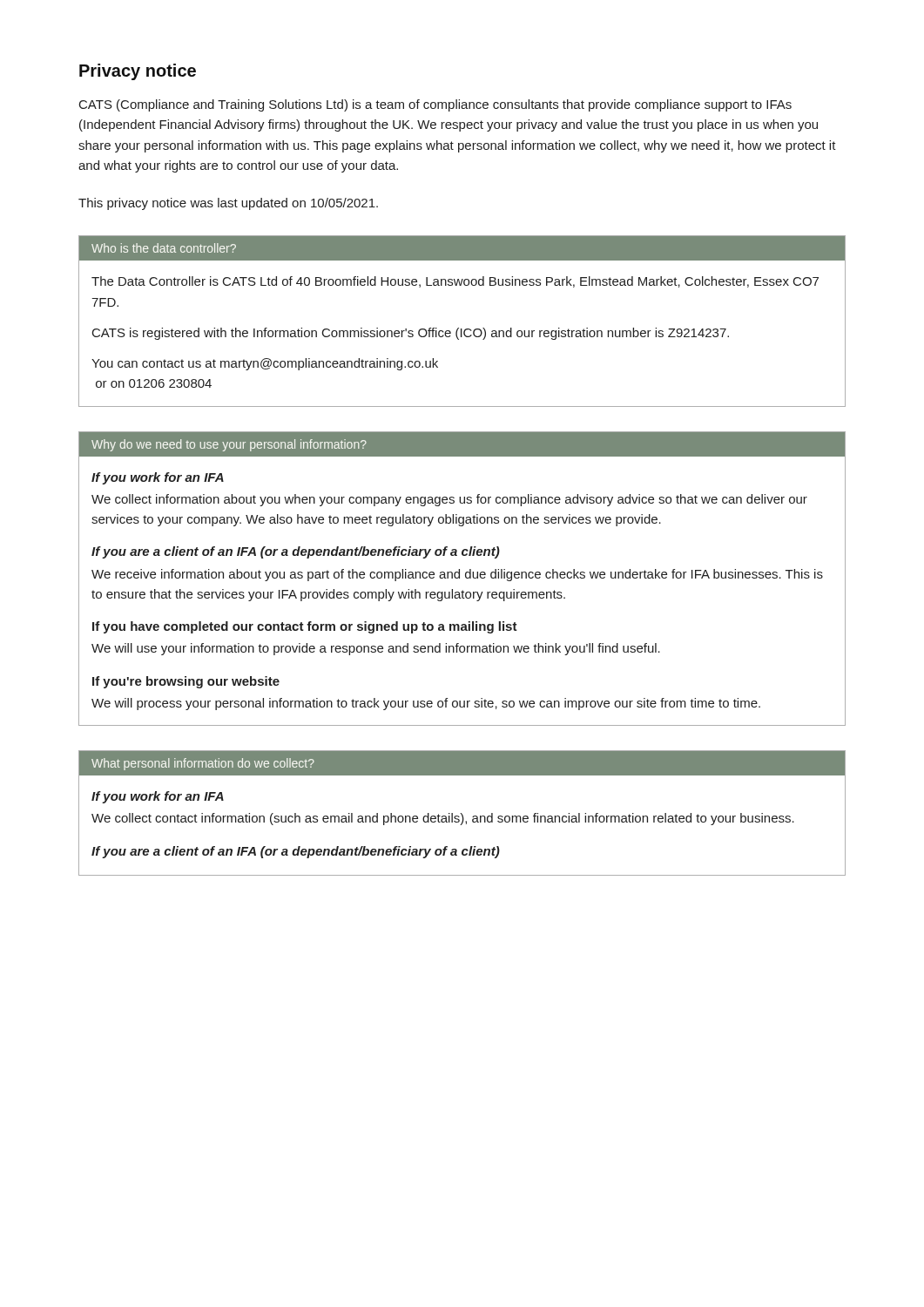Find the region starting "This privacy notice was last"
This screenshot has width=924, height=1307.
coord(228,204)
